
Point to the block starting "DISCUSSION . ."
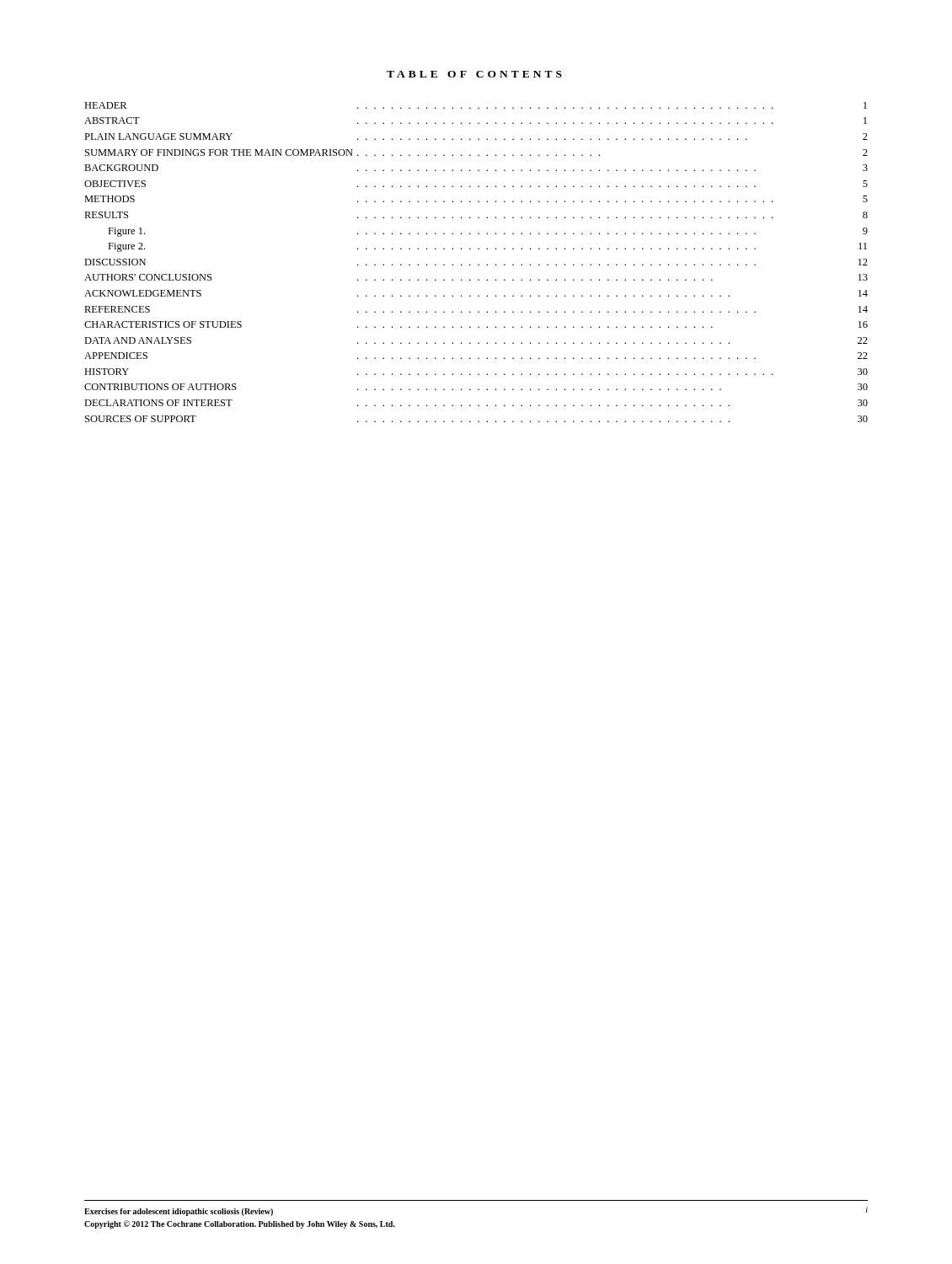pyautogui.click(x=476, y=262)
